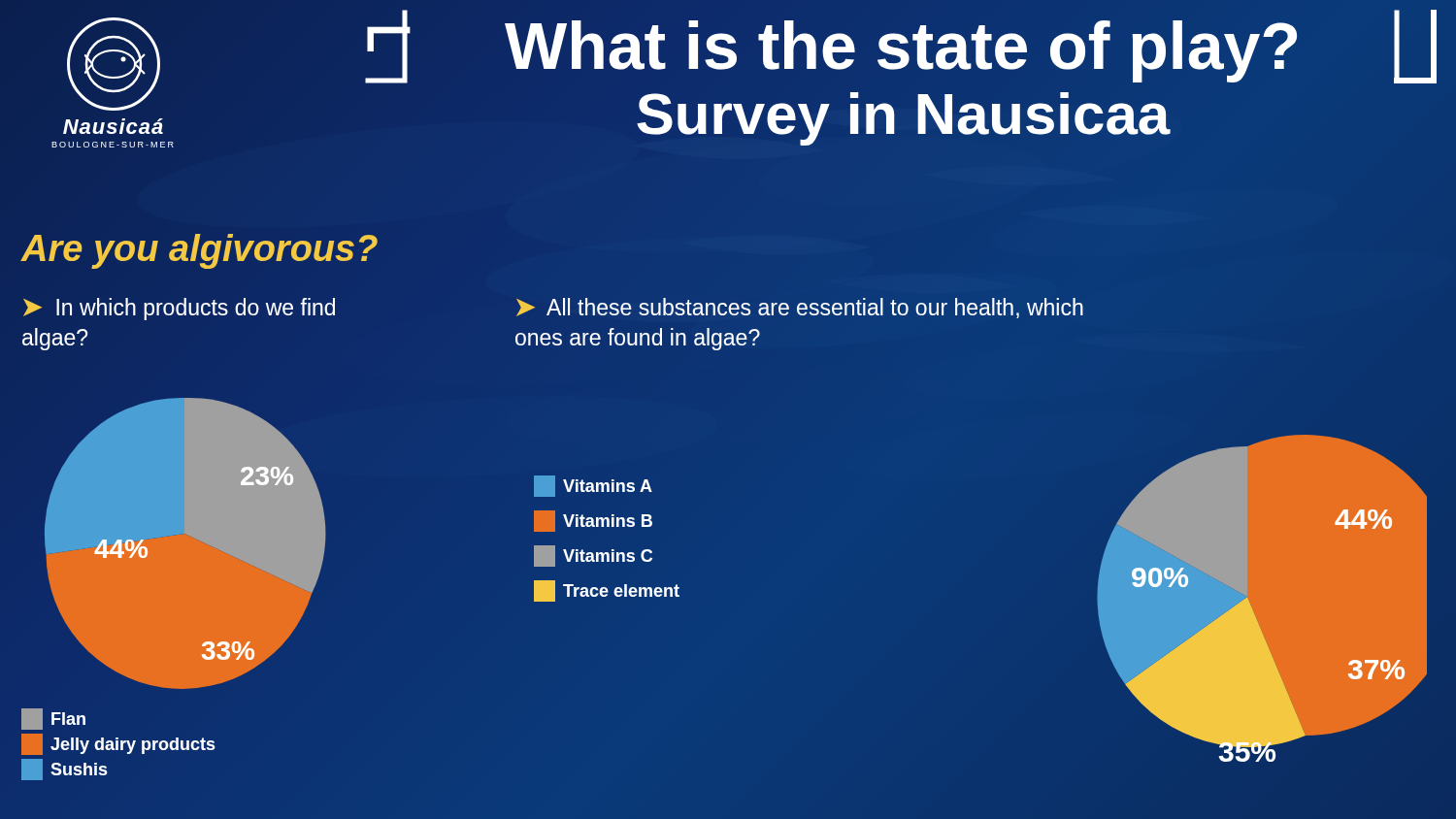
Task: Select the section header containing "Are you algivorous?"
Action: [x=200, y=248]
